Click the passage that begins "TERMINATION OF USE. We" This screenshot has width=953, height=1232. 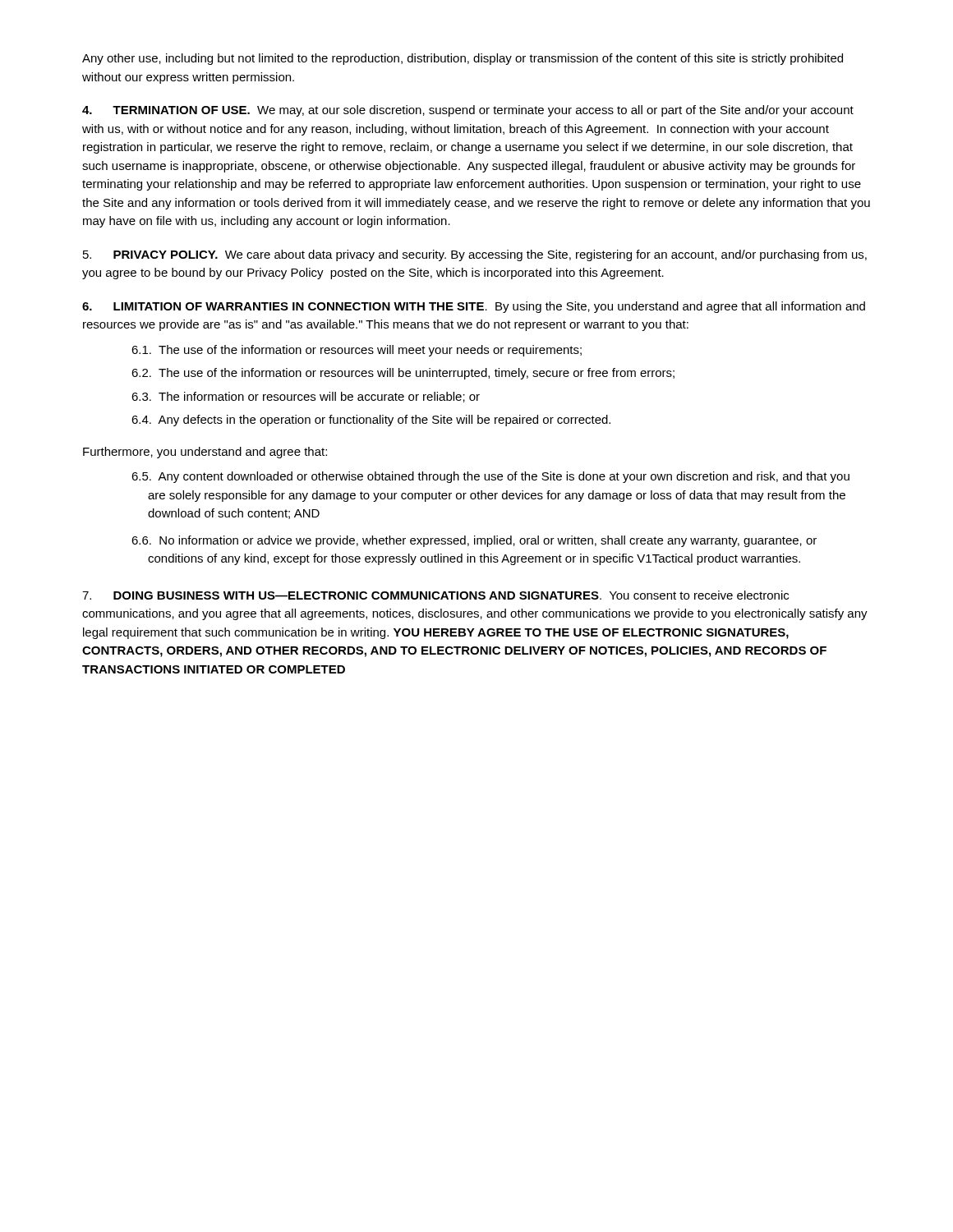(476, 165)
